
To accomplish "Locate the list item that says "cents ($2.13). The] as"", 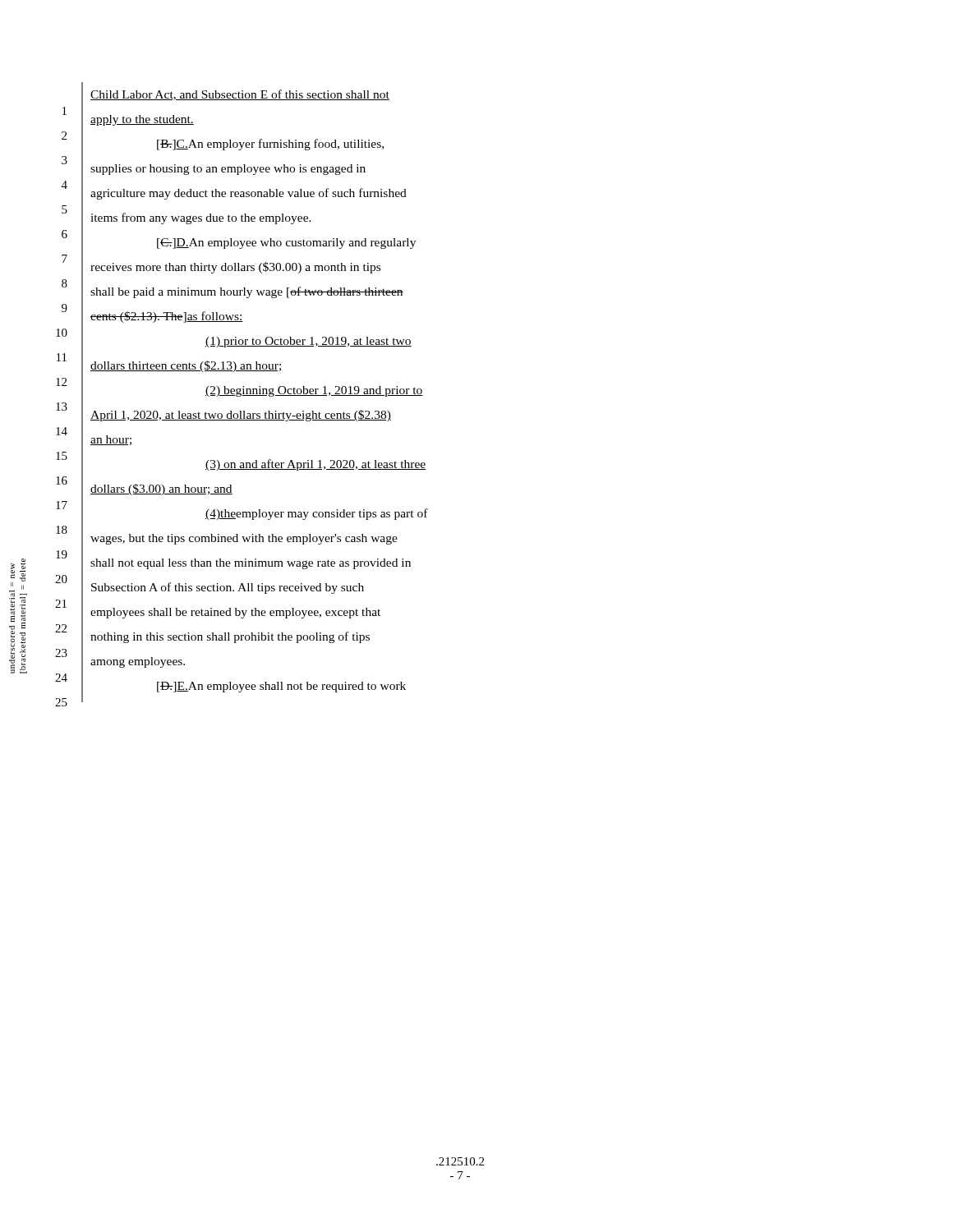I will [x=167, y=317].
